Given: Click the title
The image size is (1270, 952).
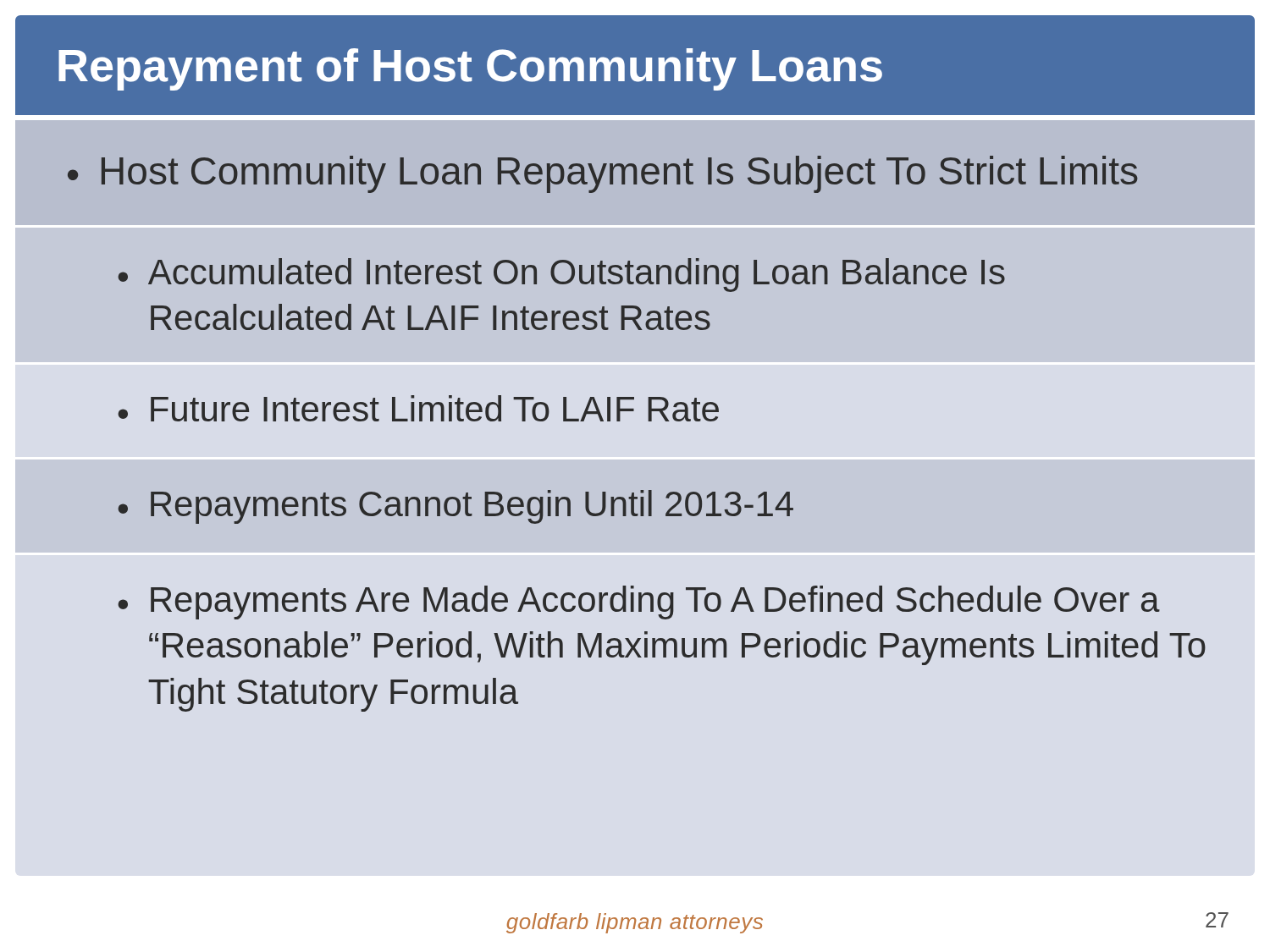Looking at the screenshot, I should tap(470, 65).
